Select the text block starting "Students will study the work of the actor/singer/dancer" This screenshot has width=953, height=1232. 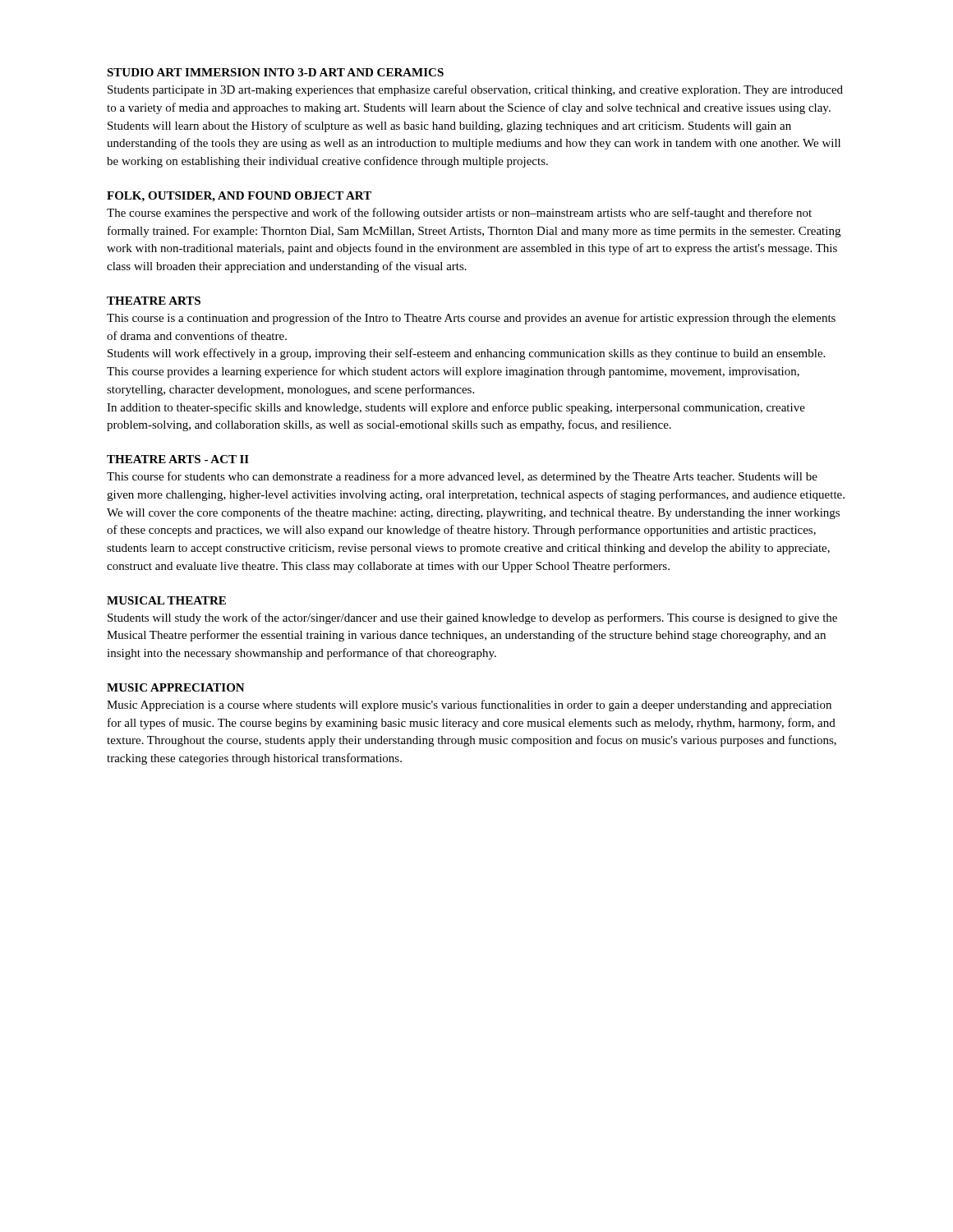(472, 635)
